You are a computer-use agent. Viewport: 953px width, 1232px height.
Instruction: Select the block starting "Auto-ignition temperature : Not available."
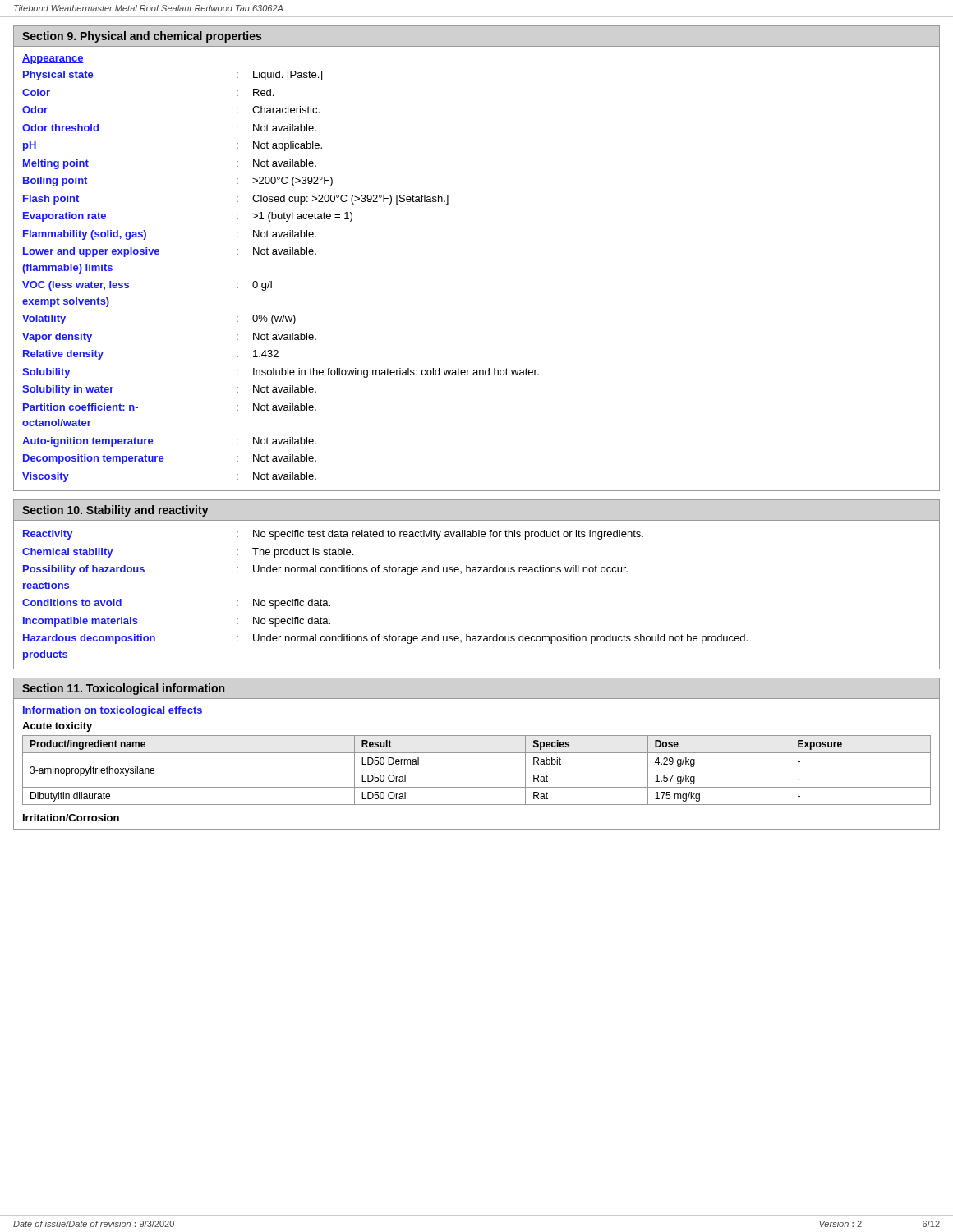pos(84,441)
